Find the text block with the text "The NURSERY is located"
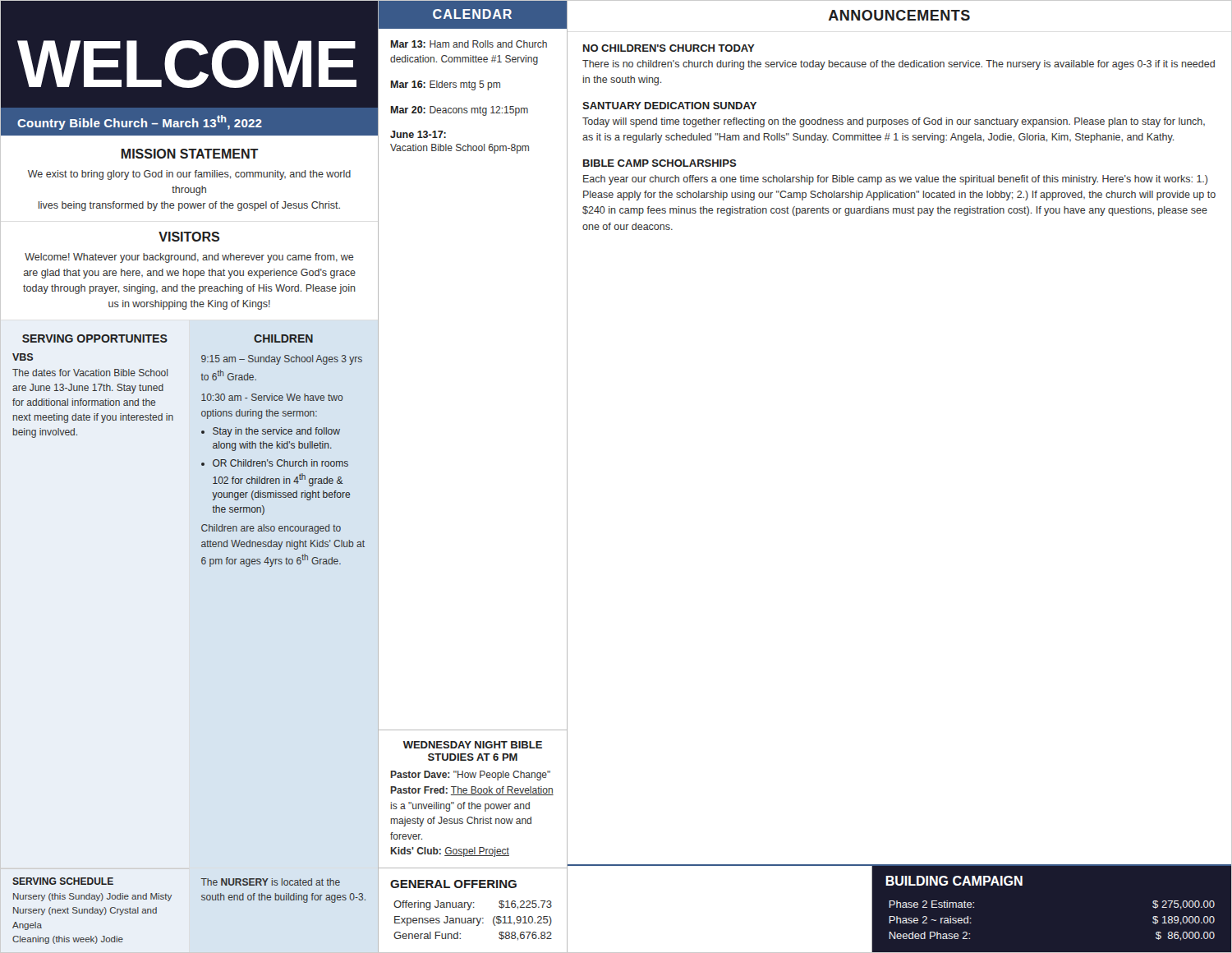Viewport: 1232px width, 953px height. click(284, 890)
